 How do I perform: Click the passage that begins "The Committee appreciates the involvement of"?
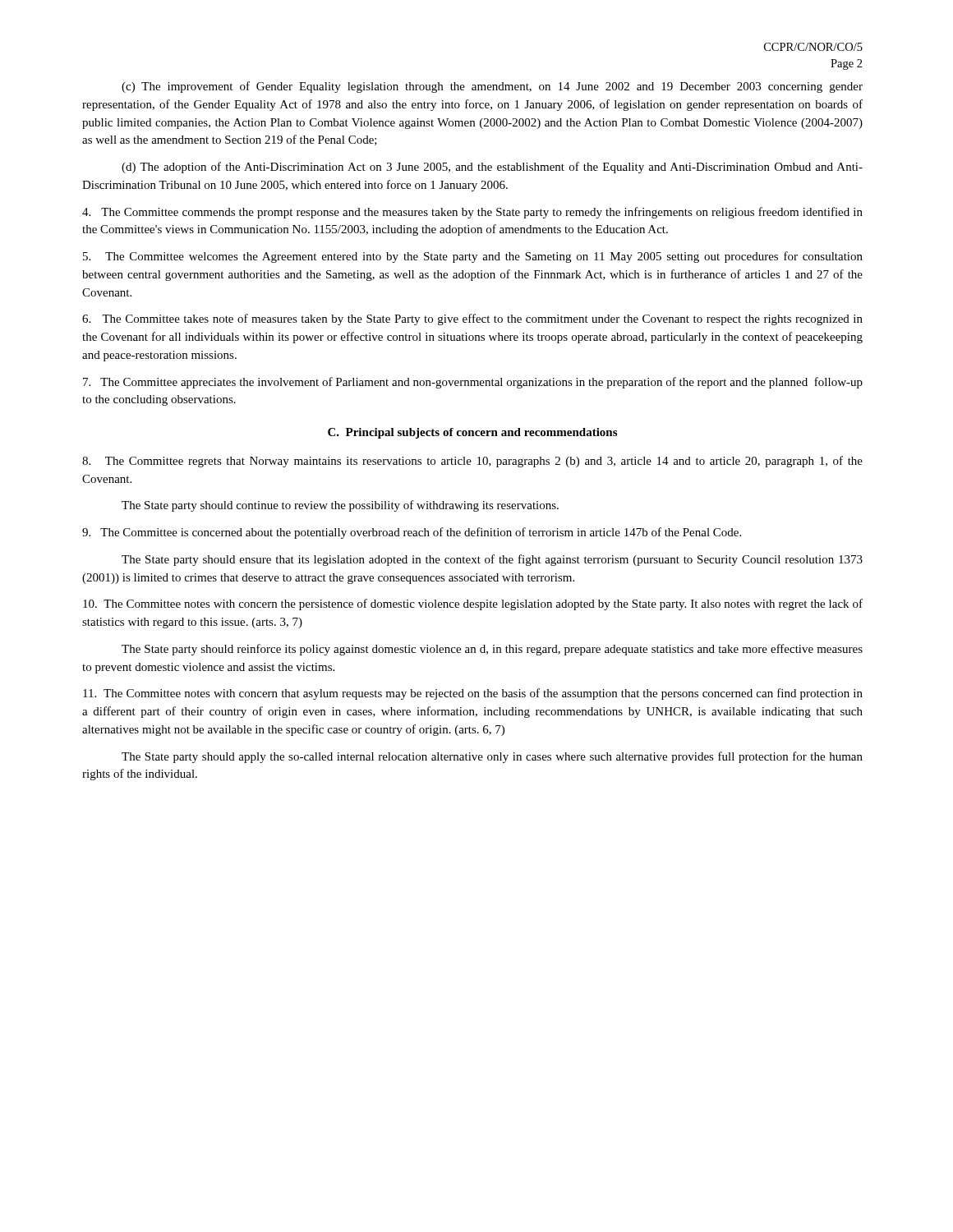[x=472, y=391]
